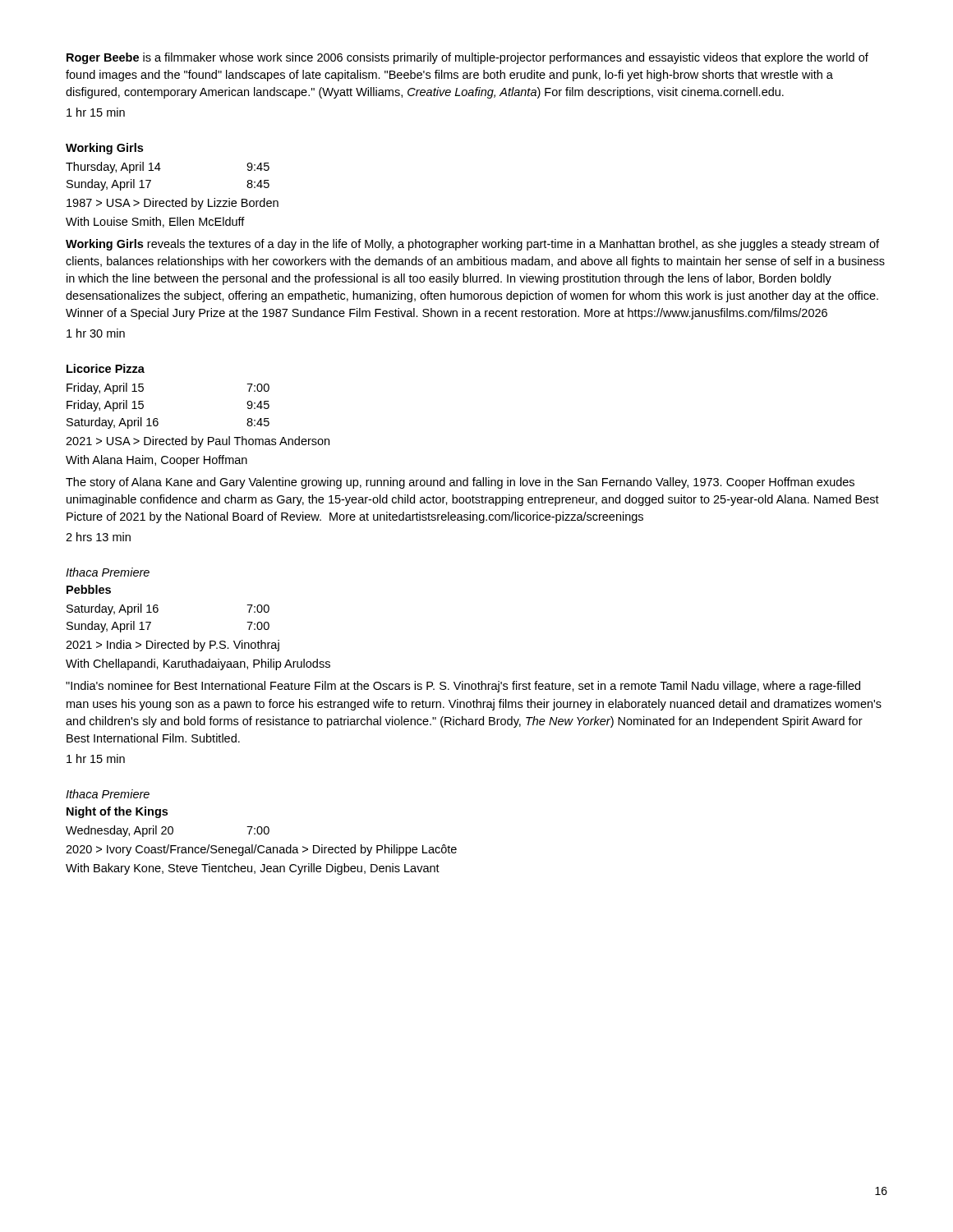This screenshot has height=1232, width=953.
Task: Select the text block that reads "Thursday, April 149:45 Sunday,"
Action: click(x=476, y=251)
